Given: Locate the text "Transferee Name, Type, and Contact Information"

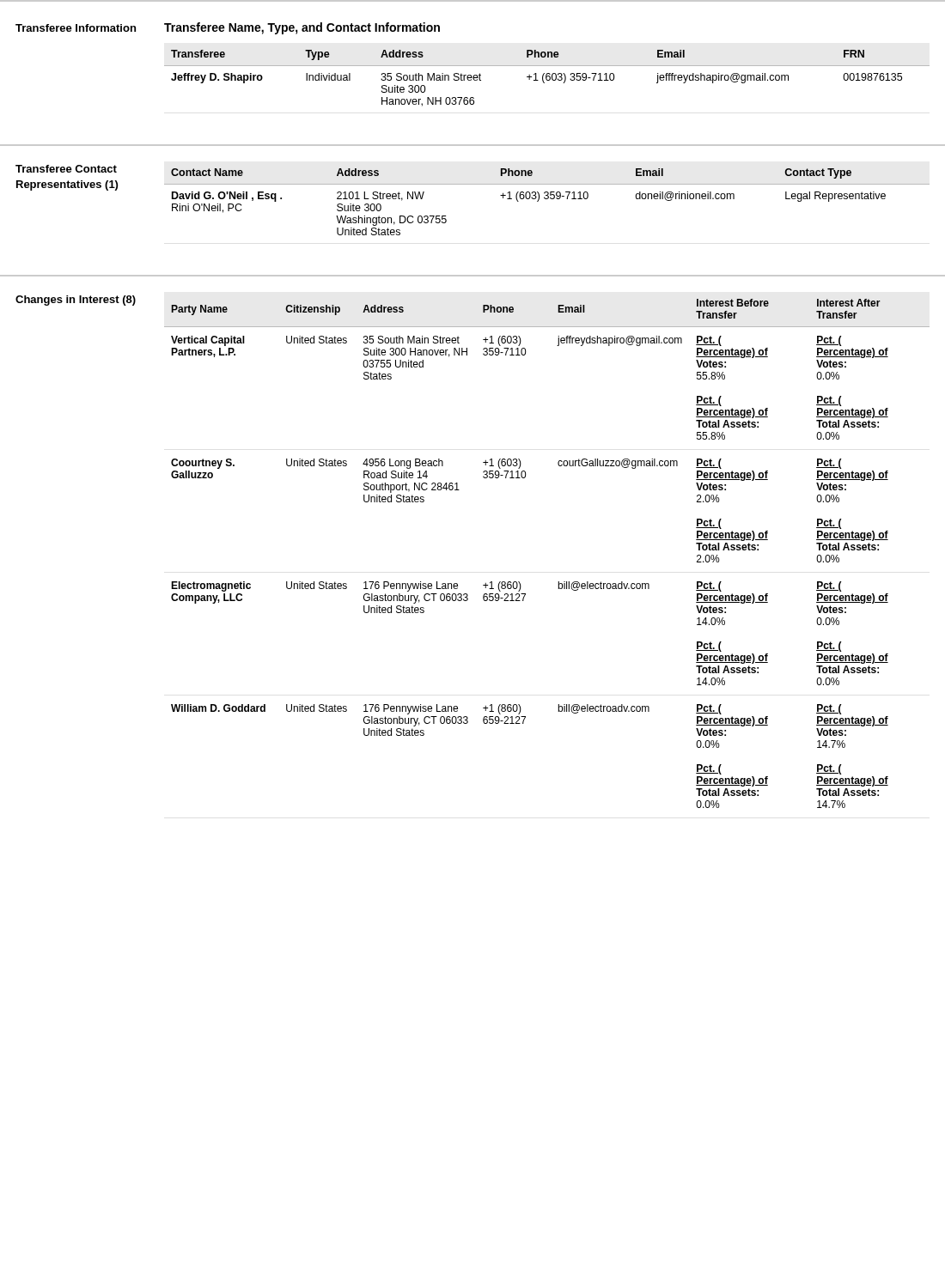Looking at the screenshot, I should pyautogui.click(x=302, y=27).
